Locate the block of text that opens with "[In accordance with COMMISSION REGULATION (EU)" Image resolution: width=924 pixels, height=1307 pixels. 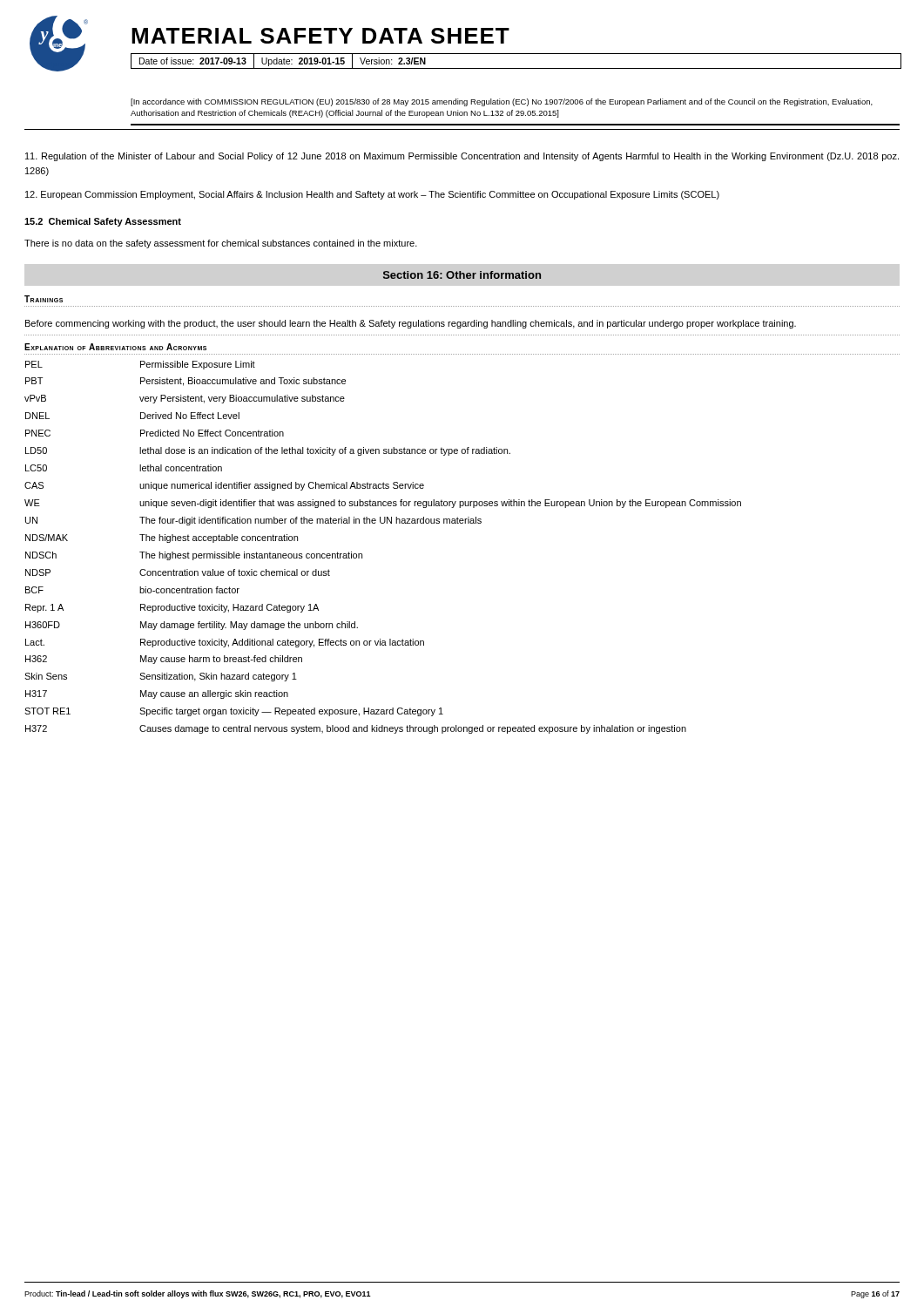point(502,107)
